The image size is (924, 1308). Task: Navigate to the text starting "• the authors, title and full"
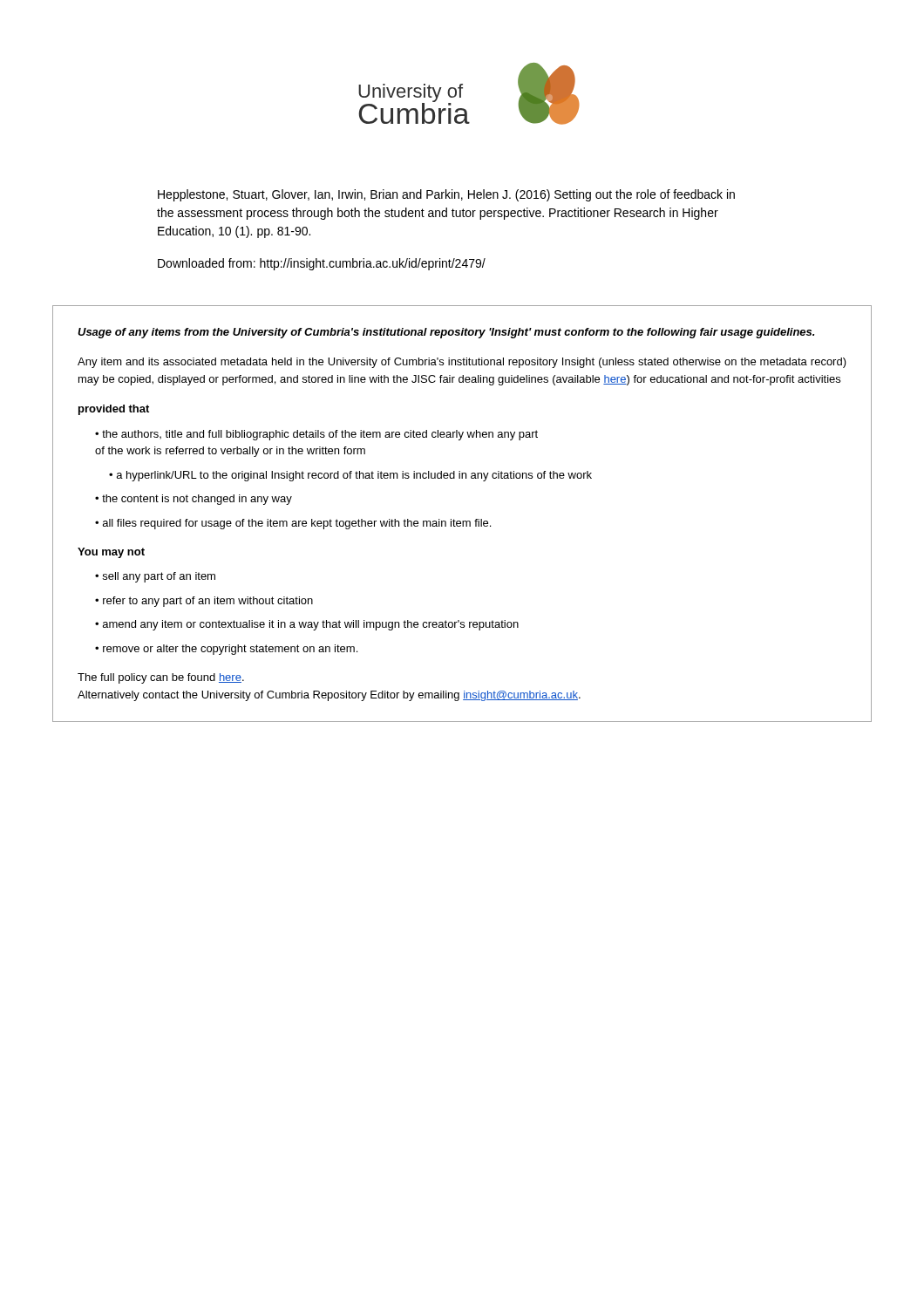point(317,442)
